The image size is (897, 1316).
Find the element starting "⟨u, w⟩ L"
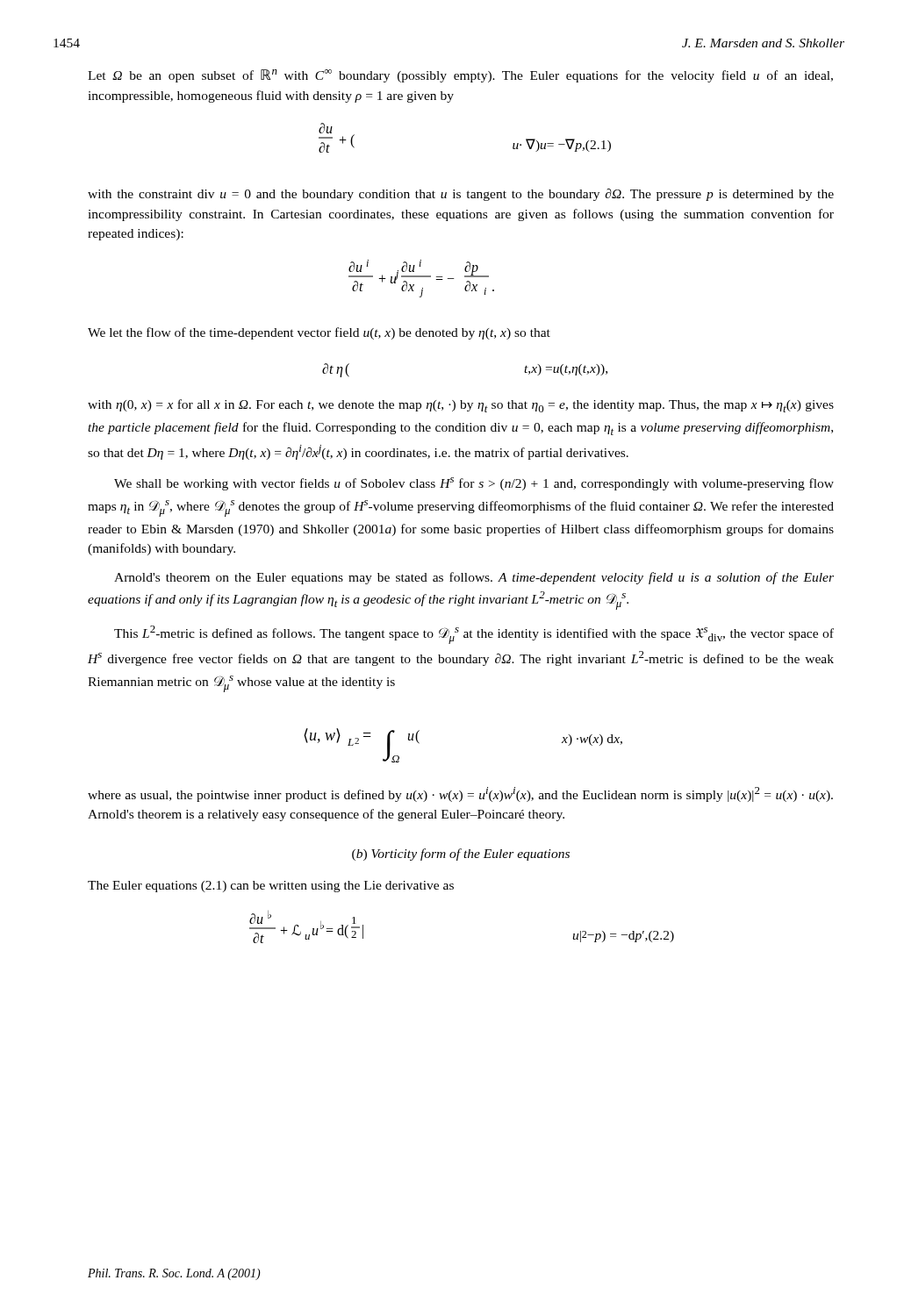coord(337,743)
